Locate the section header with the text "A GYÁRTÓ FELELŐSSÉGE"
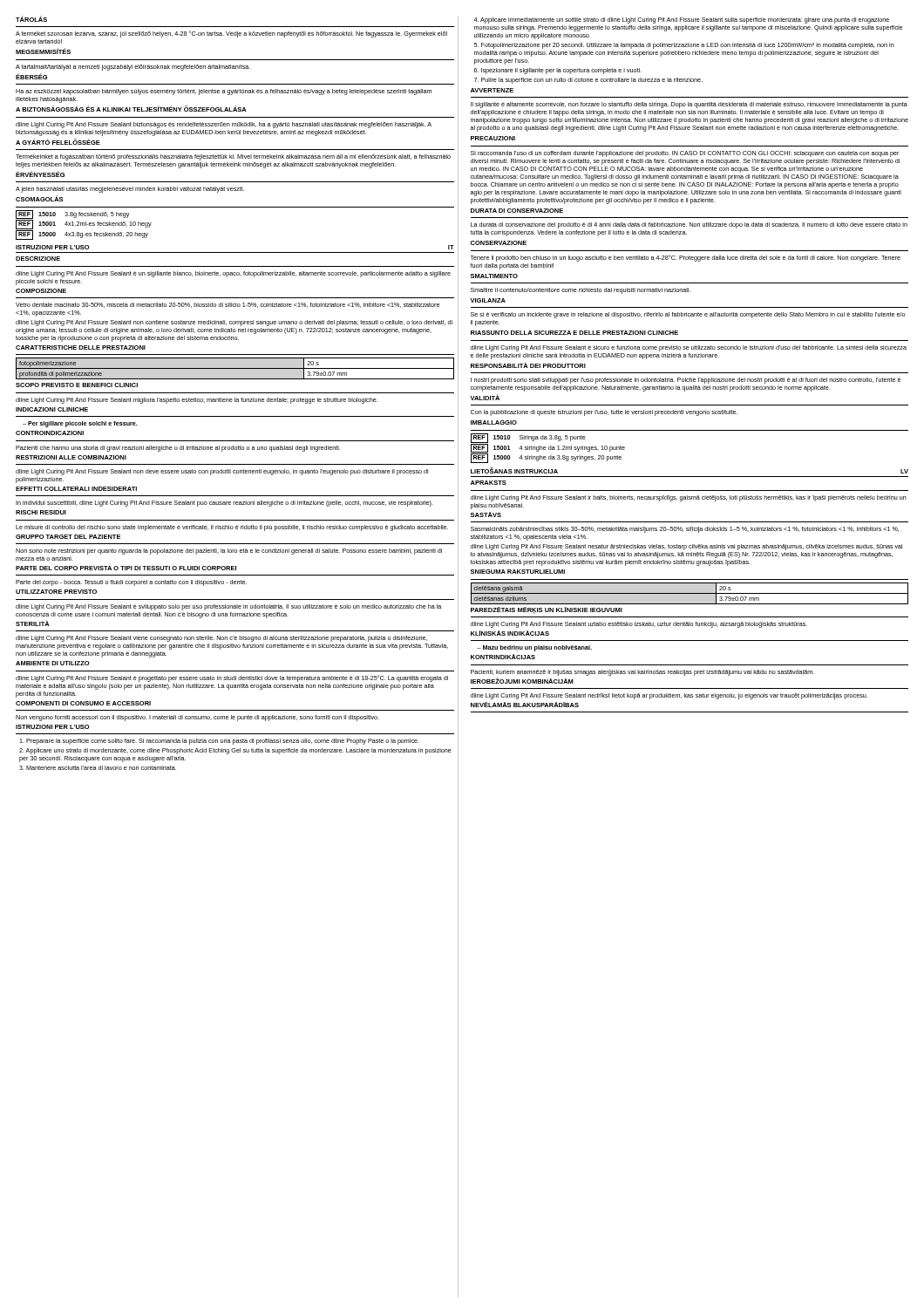The image size is (924, 1308). [x=58, y=142]
